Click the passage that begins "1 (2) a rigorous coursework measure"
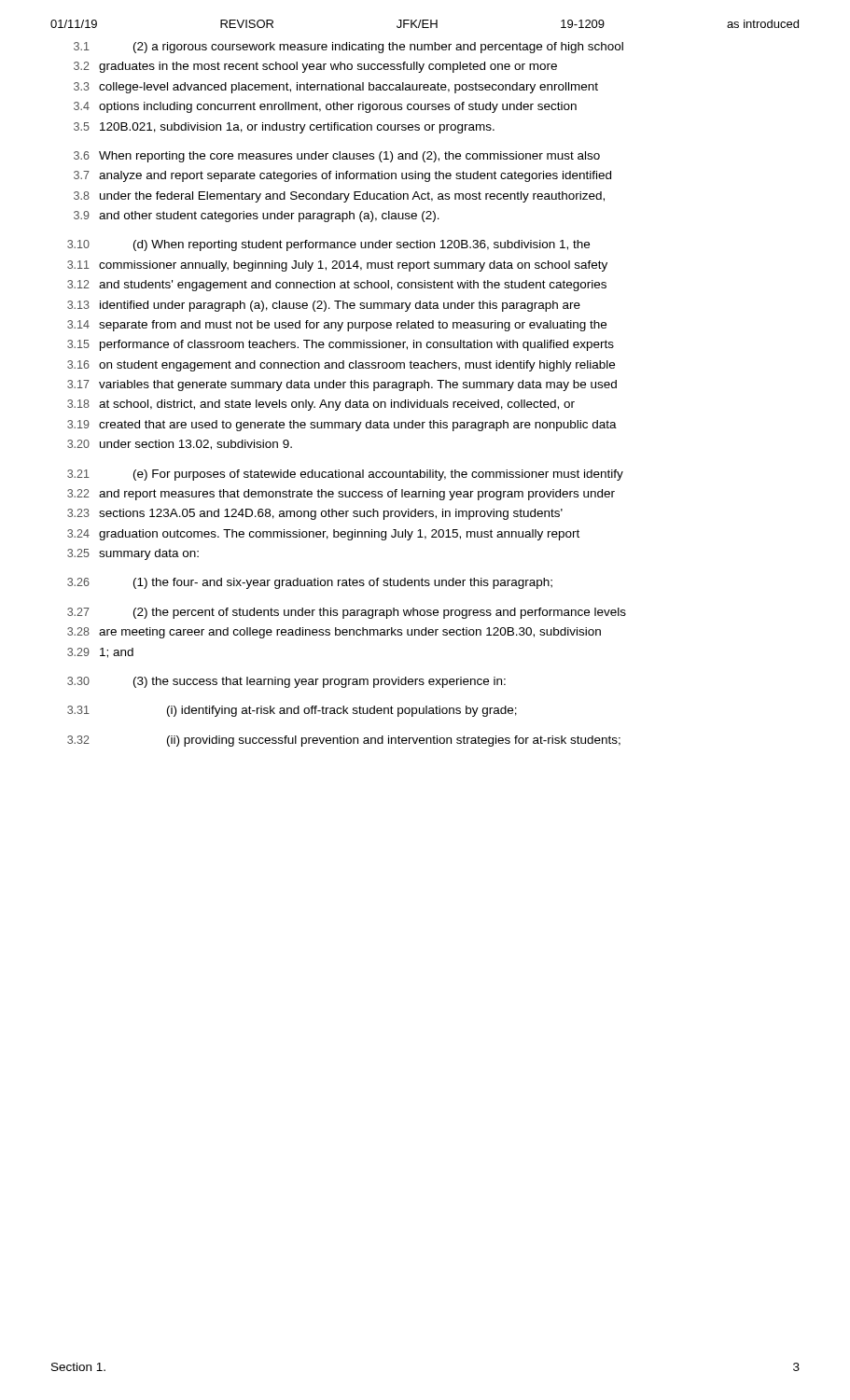Image resolution: width=850 pixels, height=1400 pixels. pyautogui.click(x=425, y=86)
